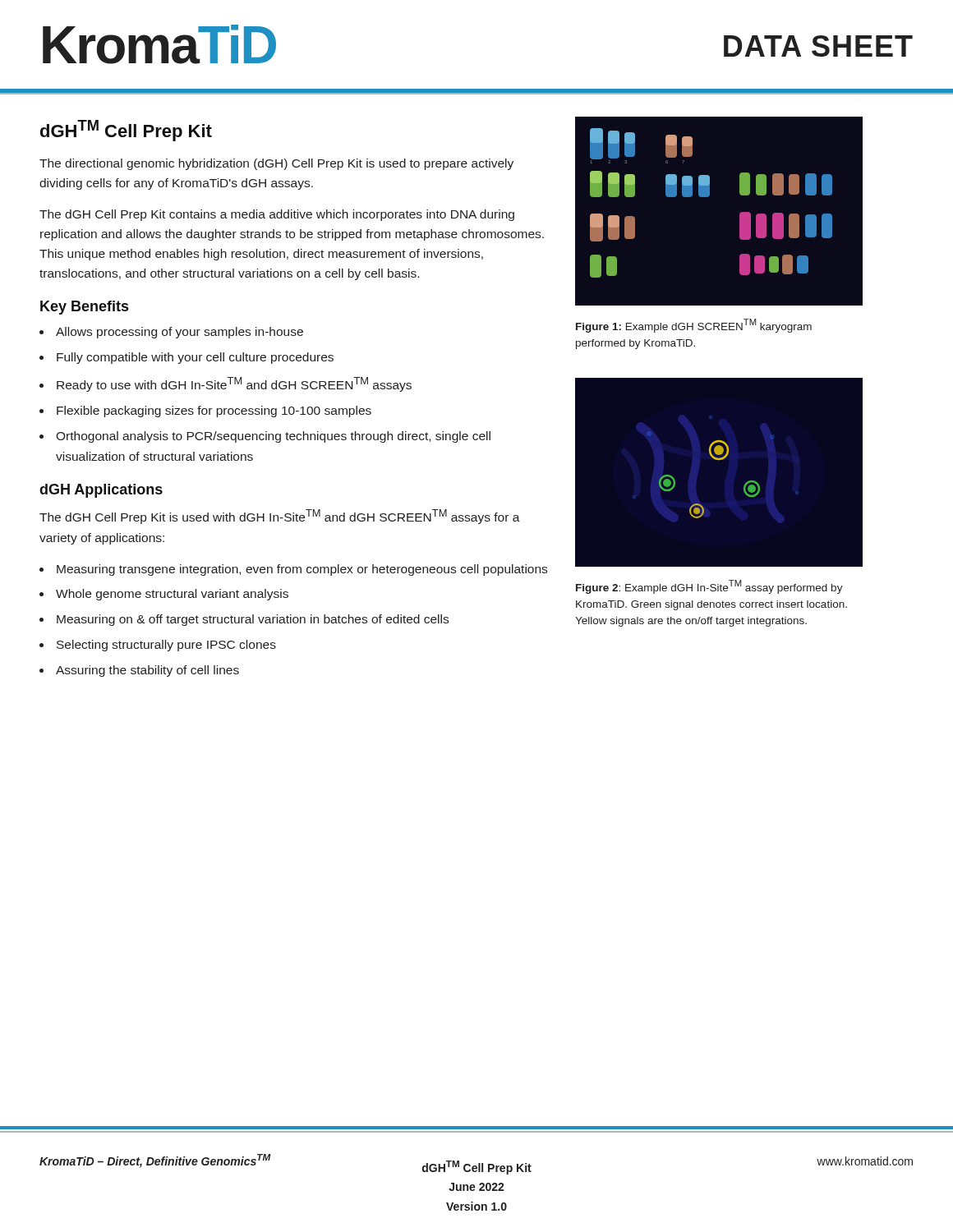This screenshot has height=1232, width=953.
Task: Where does it say "Whole genome structural variant analysis"?
Action: pyautogui.click(x=172, y=595)
